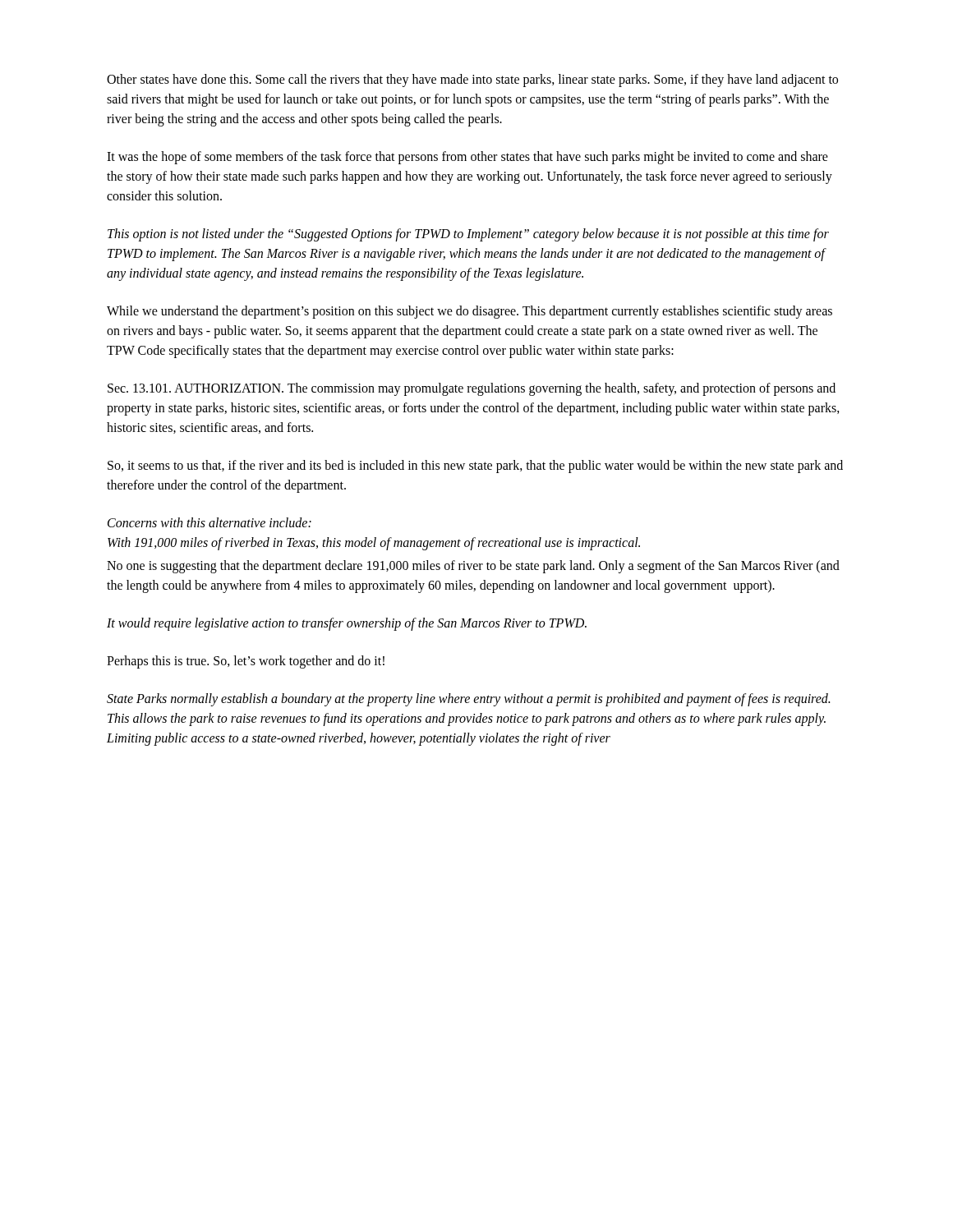Viewport: 953px width, 1232px height.
Task: Locate the block of text that opens with "It would require legislative action"
Action: coord(347,623)
